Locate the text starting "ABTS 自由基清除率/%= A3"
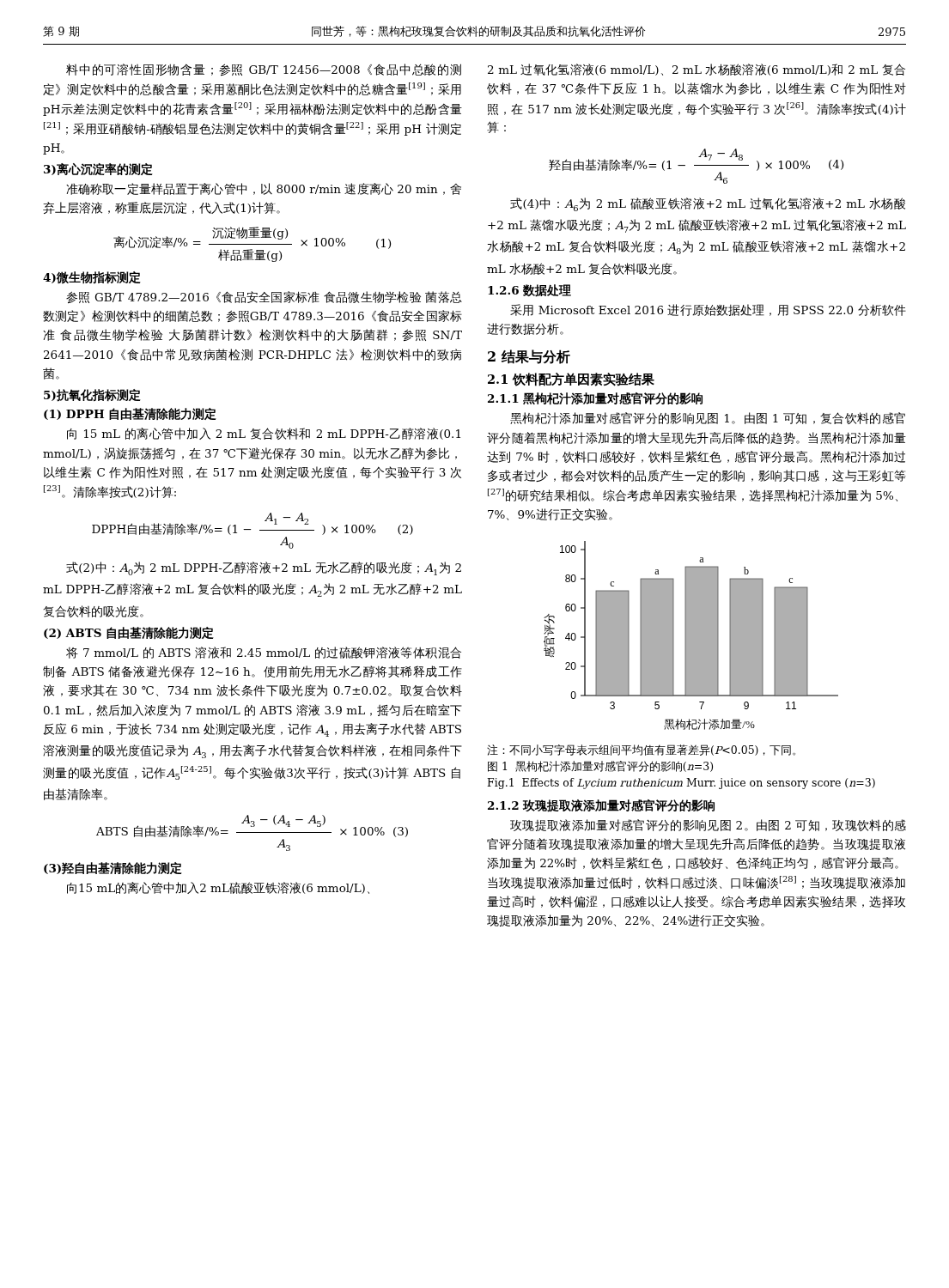Screen dimensions: 1288x949 pos(252,832)
